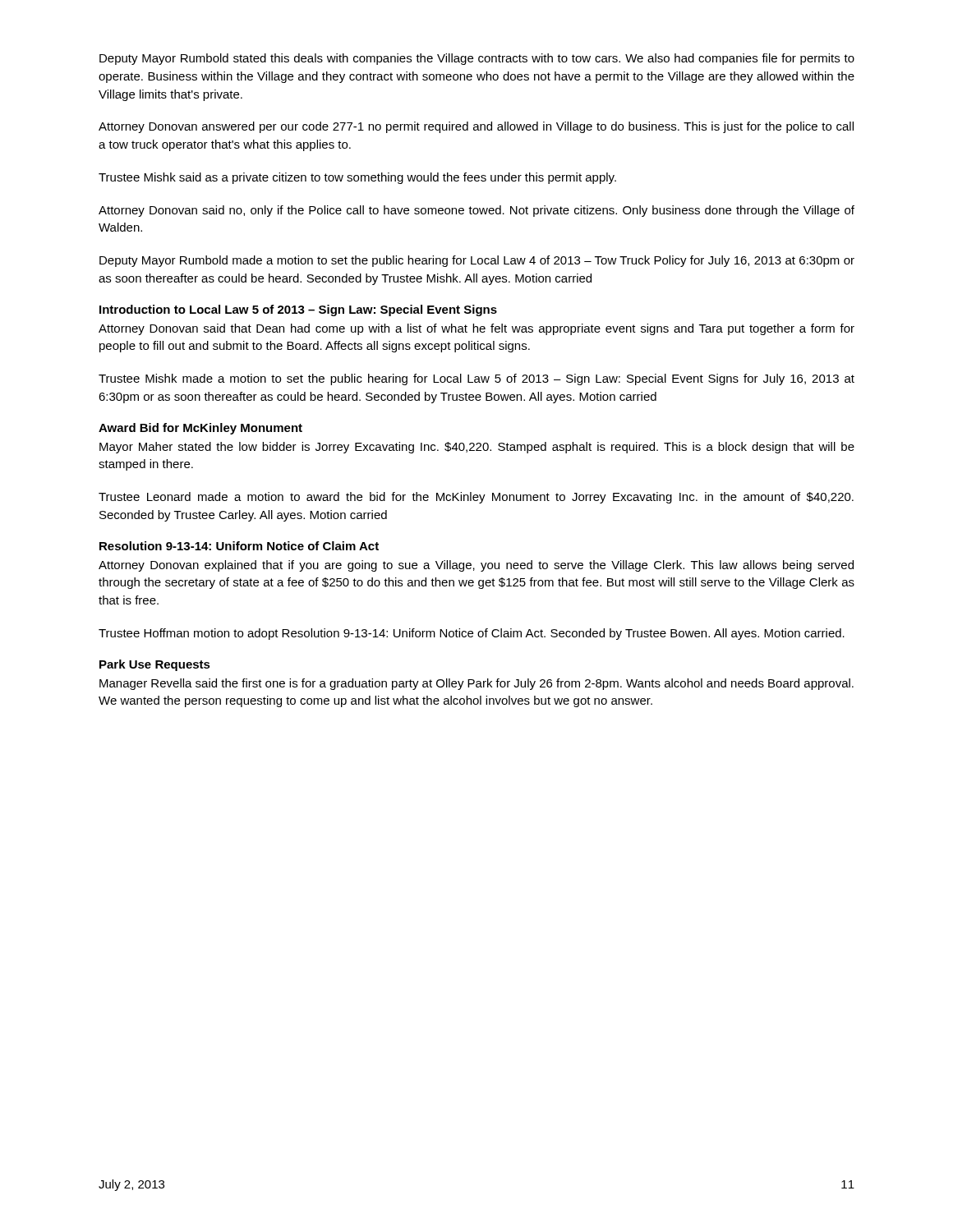Point to the block beginning "Attorney Donovan explained that if you are"
The image size is (953, 1232).
(x=476, y=582)
